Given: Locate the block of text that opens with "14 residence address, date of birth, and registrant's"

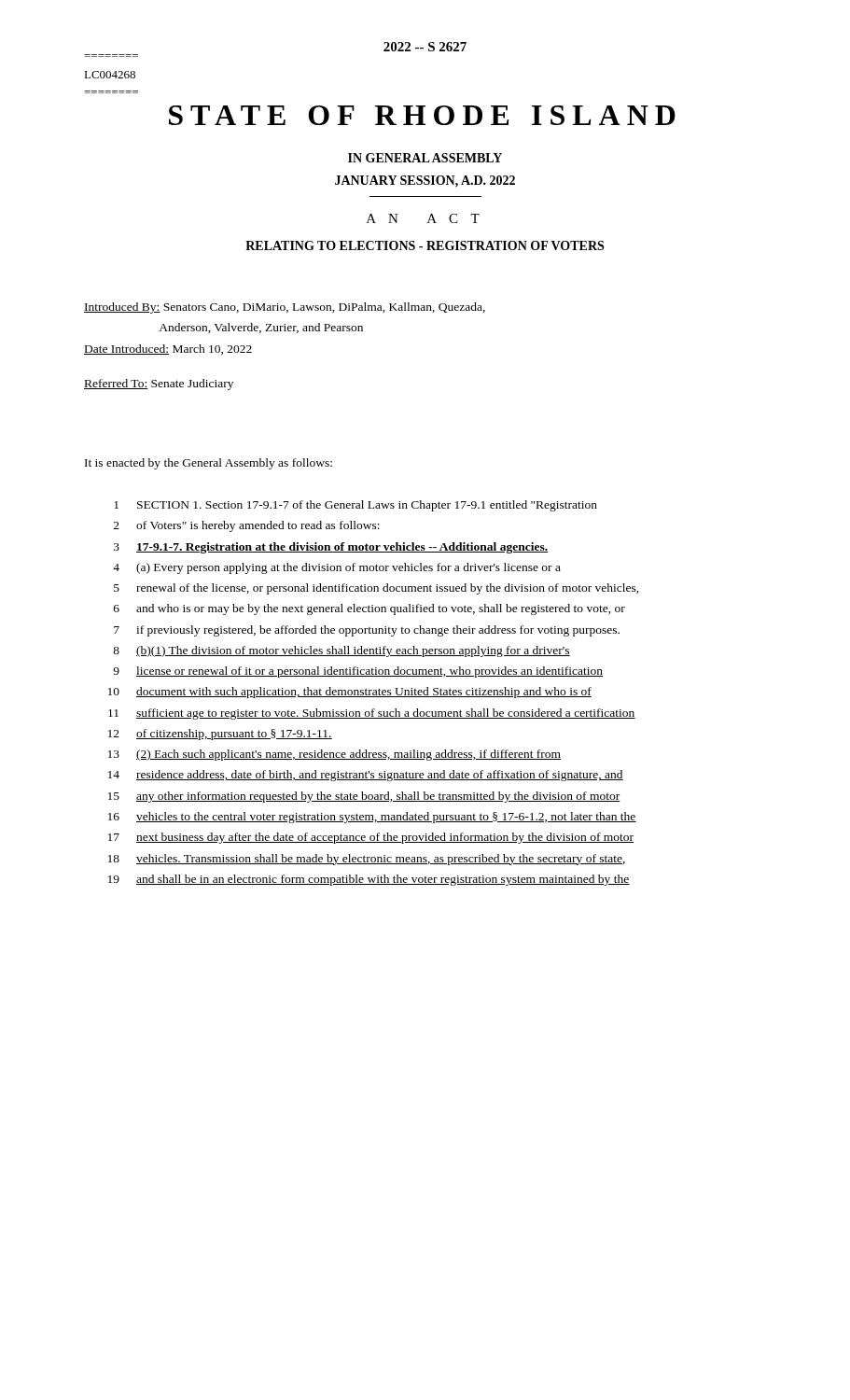Looking at the screenshot, I should [x=425, y=775].
